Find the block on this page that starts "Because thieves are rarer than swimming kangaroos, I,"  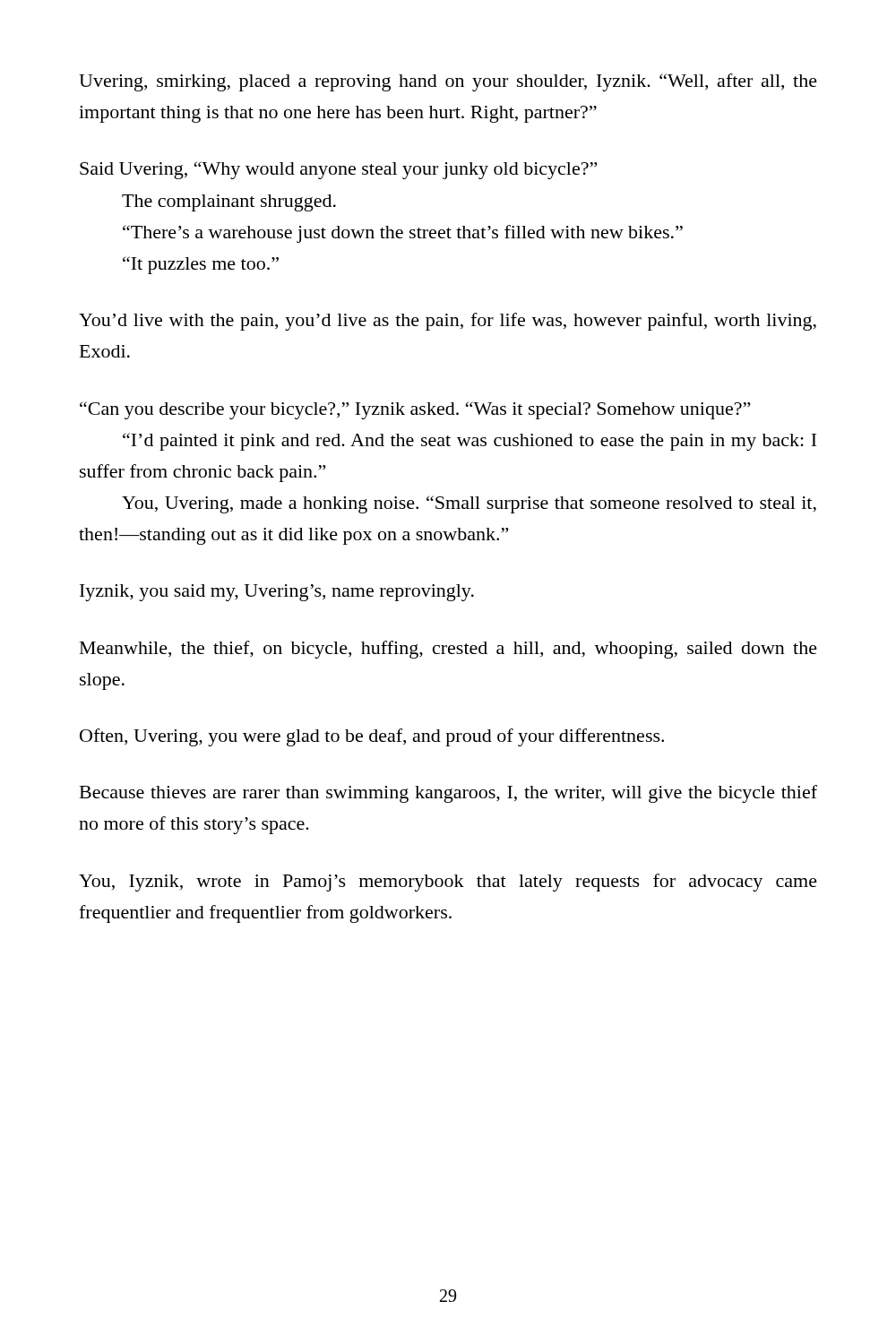point(448,808)
